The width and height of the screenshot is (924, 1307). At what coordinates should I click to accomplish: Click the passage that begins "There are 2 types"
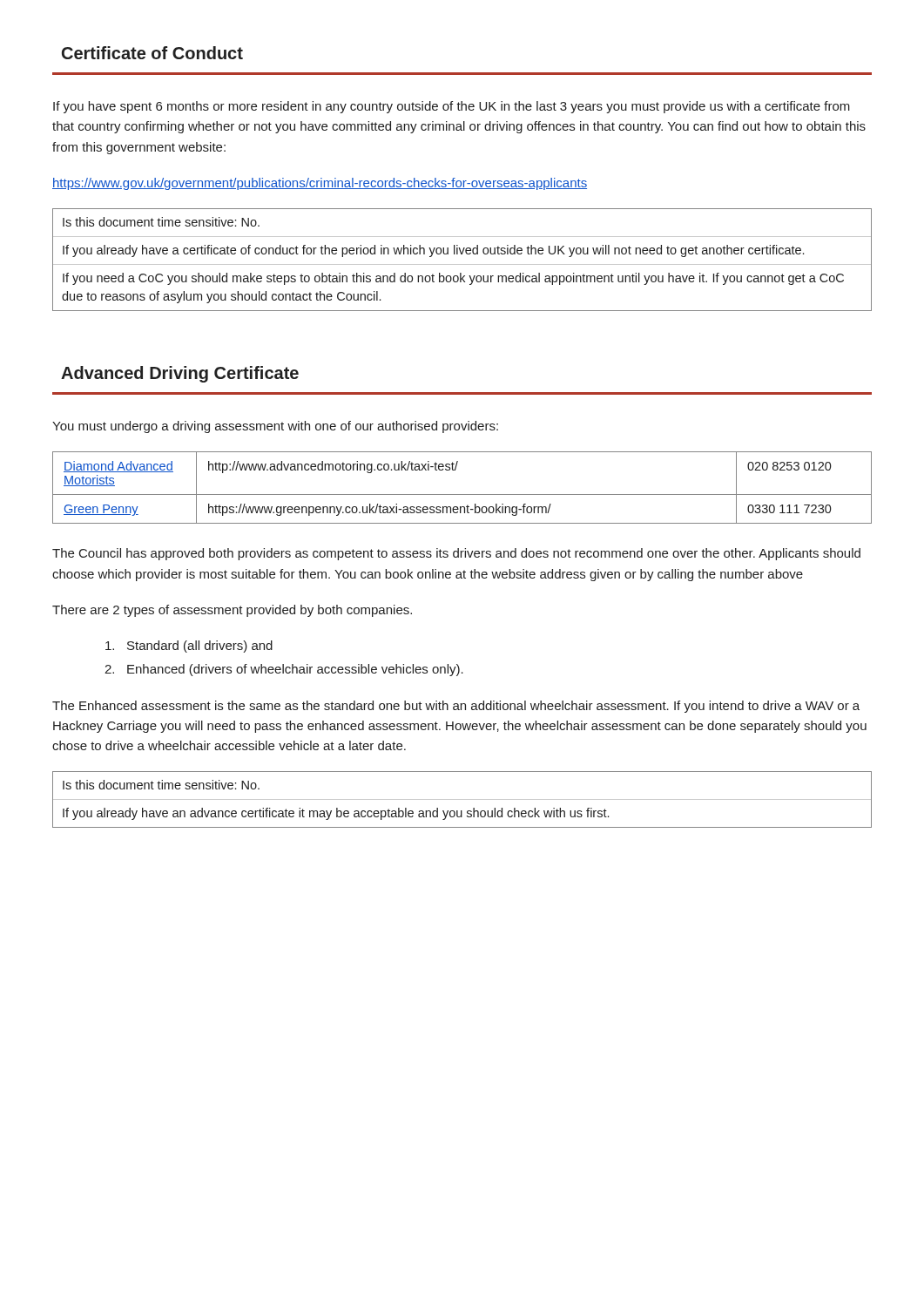point(233,609)
